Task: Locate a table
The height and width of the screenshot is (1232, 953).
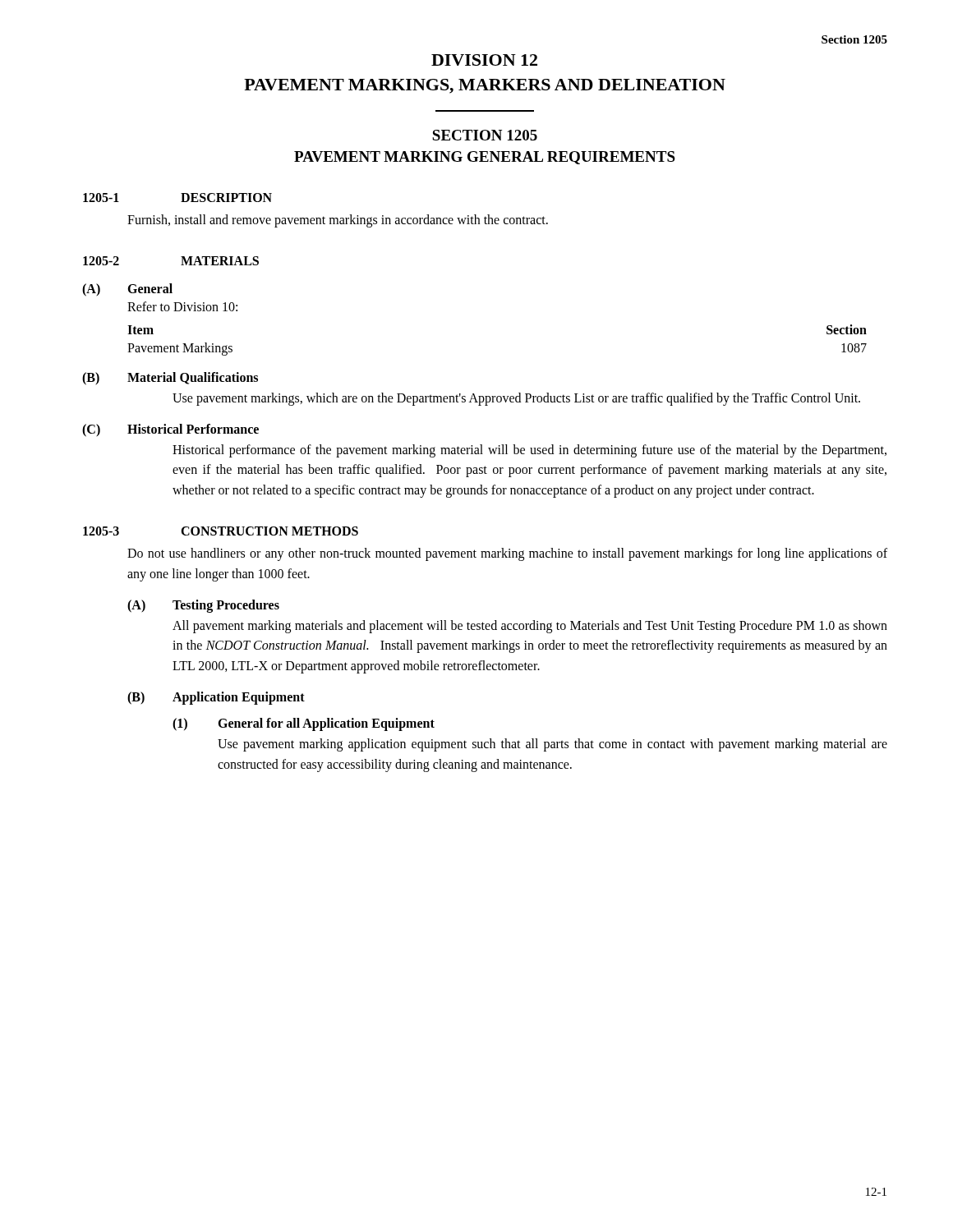Action: click(x=497, y=339)
